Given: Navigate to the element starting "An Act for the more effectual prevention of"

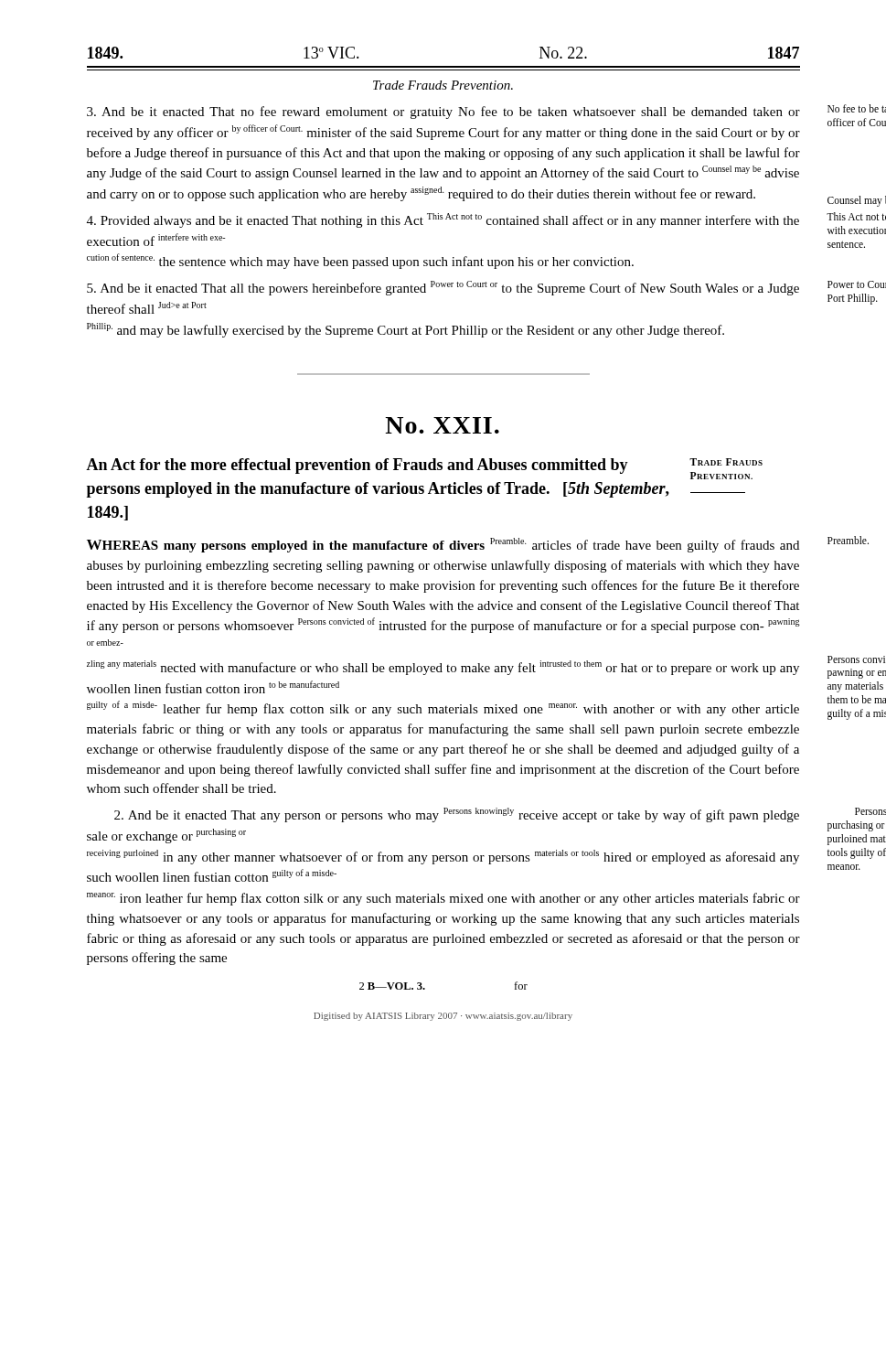Looking at the screenshot, I should click(443, 489).
